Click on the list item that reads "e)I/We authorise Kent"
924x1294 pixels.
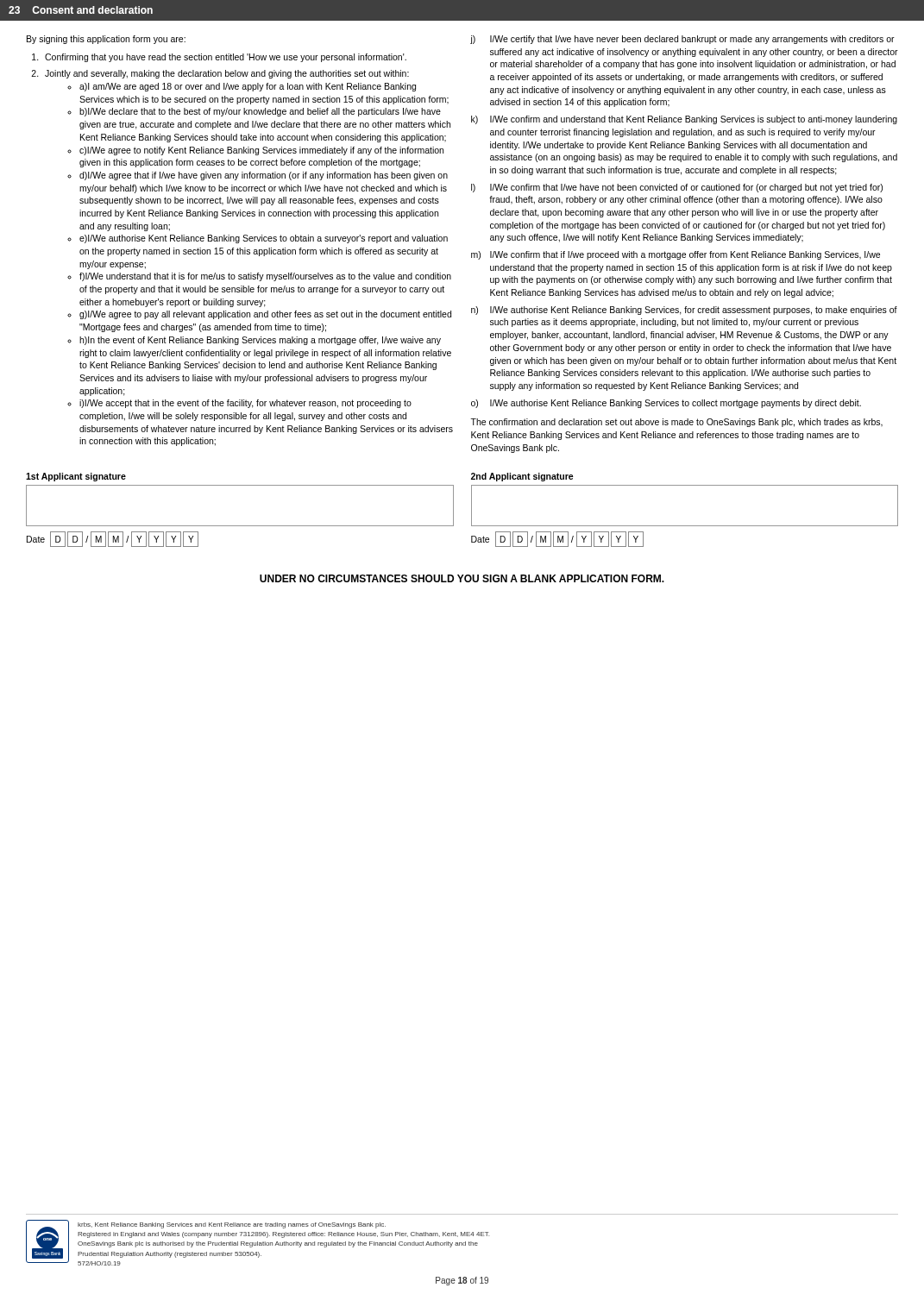264,251
